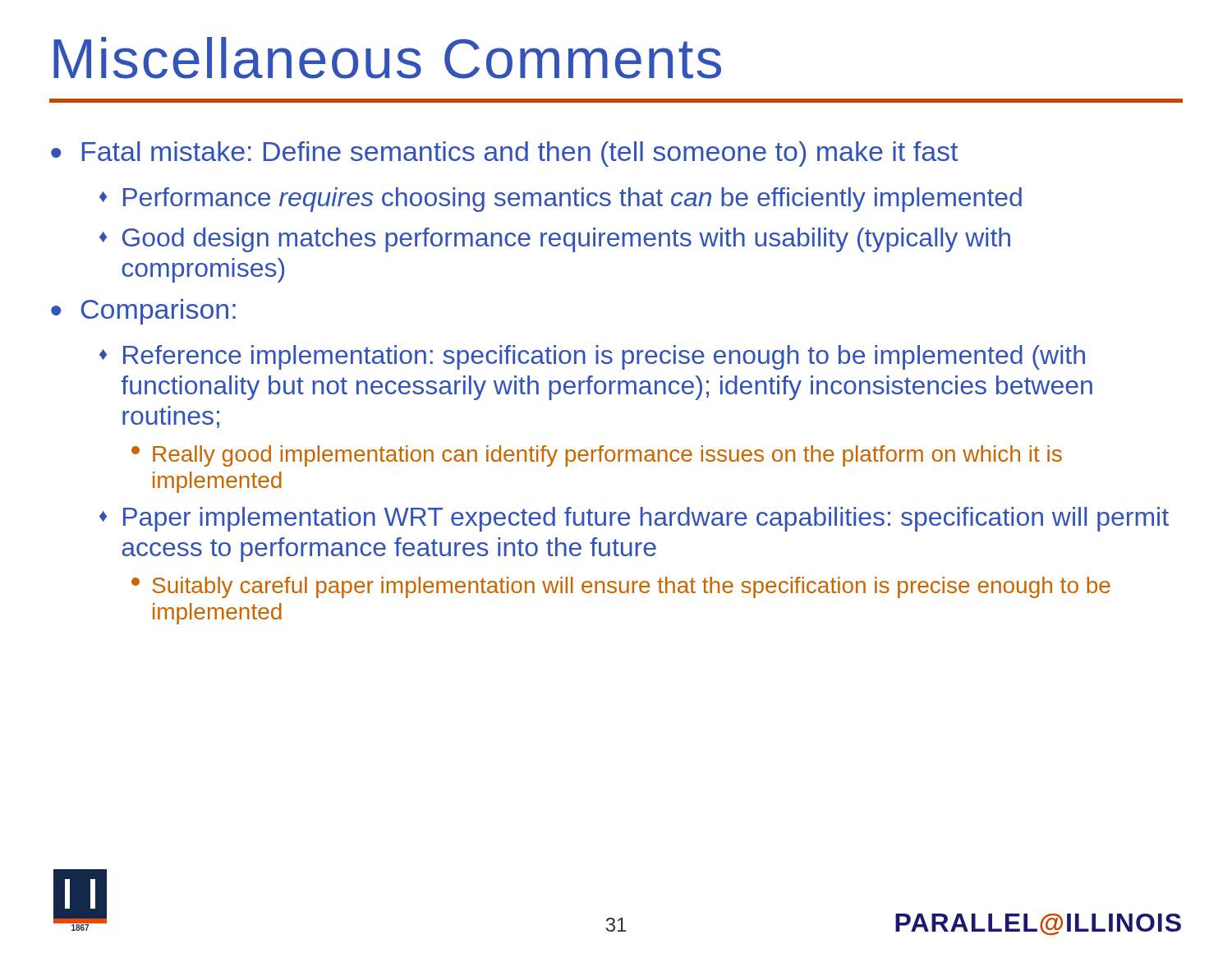Viewport: 1232px width, 953px height.
Task: Find the block on this page that starts "♦ Reference implementation:"
Action: [x=641, y=386]
